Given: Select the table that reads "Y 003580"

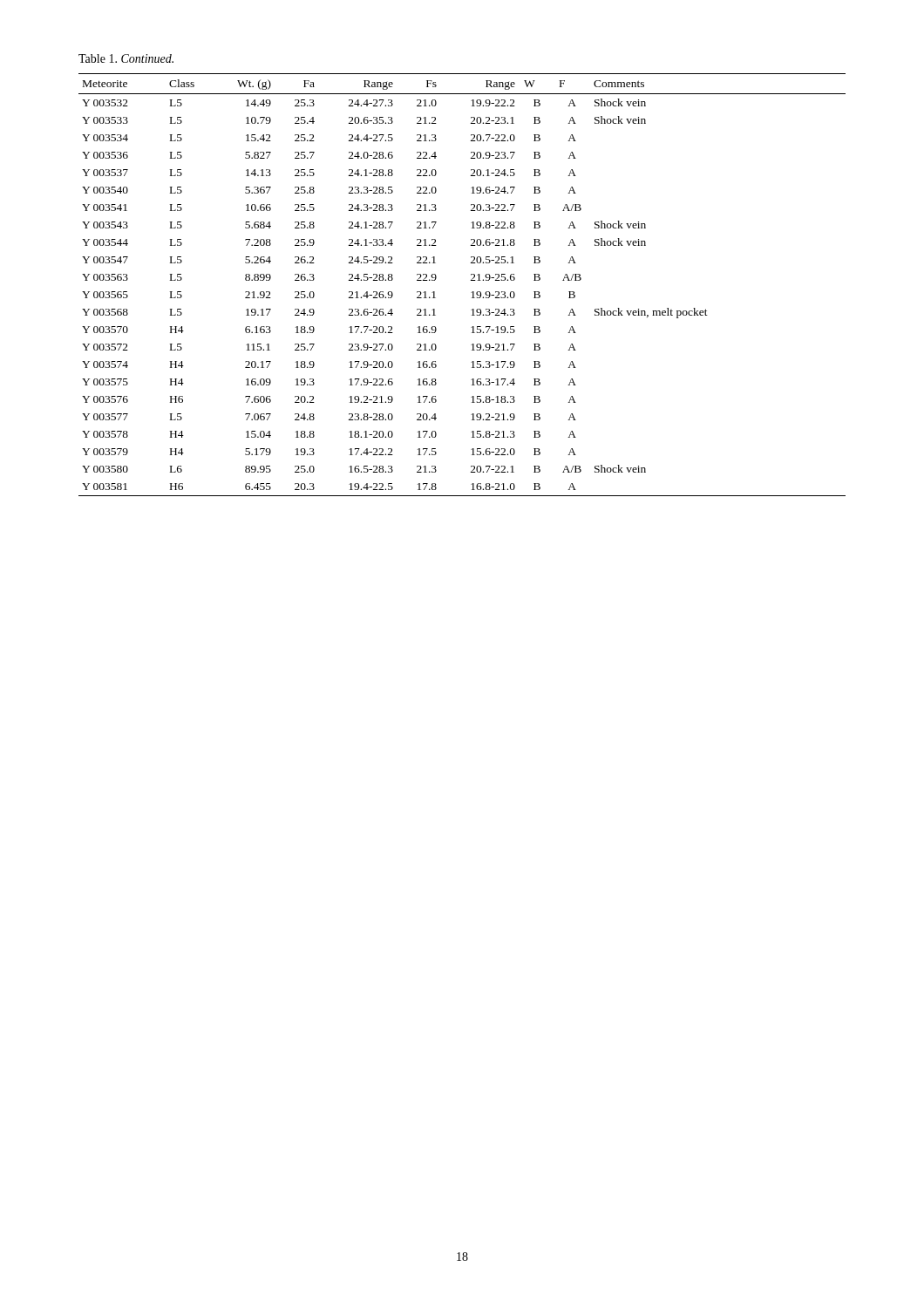Looking at the screenshot, I should 462,285.
